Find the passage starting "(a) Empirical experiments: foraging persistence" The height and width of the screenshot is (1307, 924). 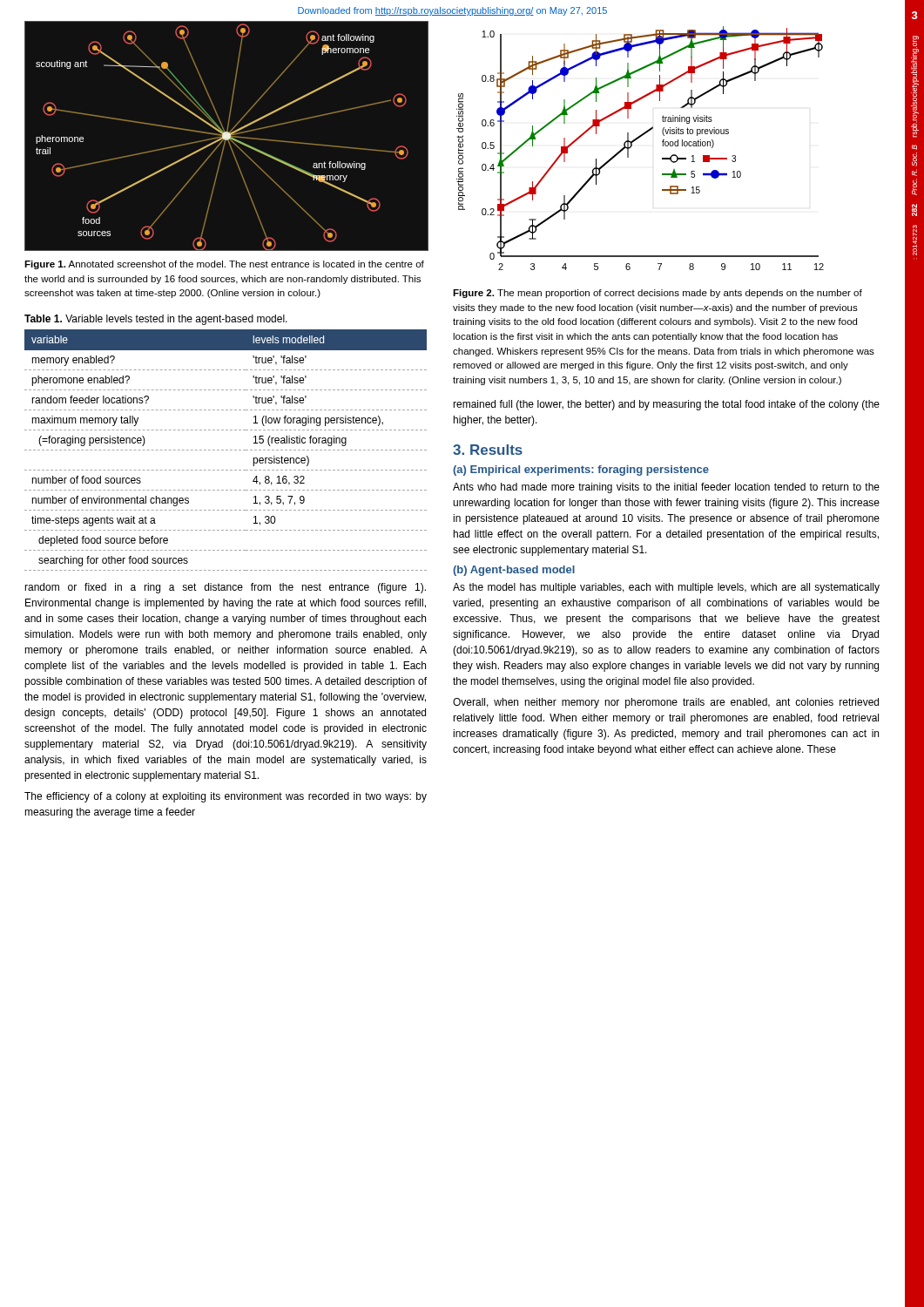tap(581, 469)
